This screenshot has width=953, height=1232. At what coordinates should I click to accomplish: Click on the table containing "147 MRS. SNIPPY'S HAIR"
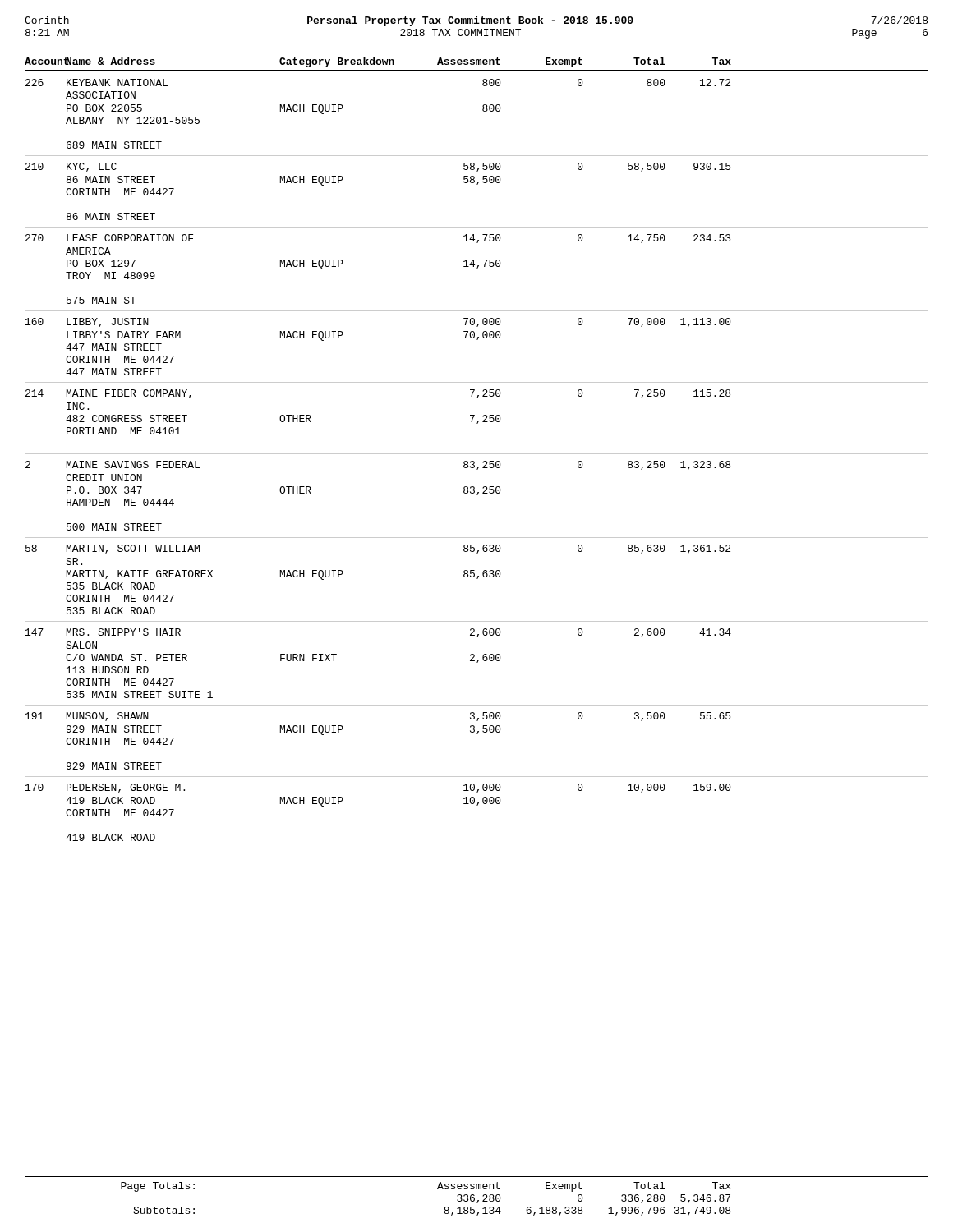(476, 664)
